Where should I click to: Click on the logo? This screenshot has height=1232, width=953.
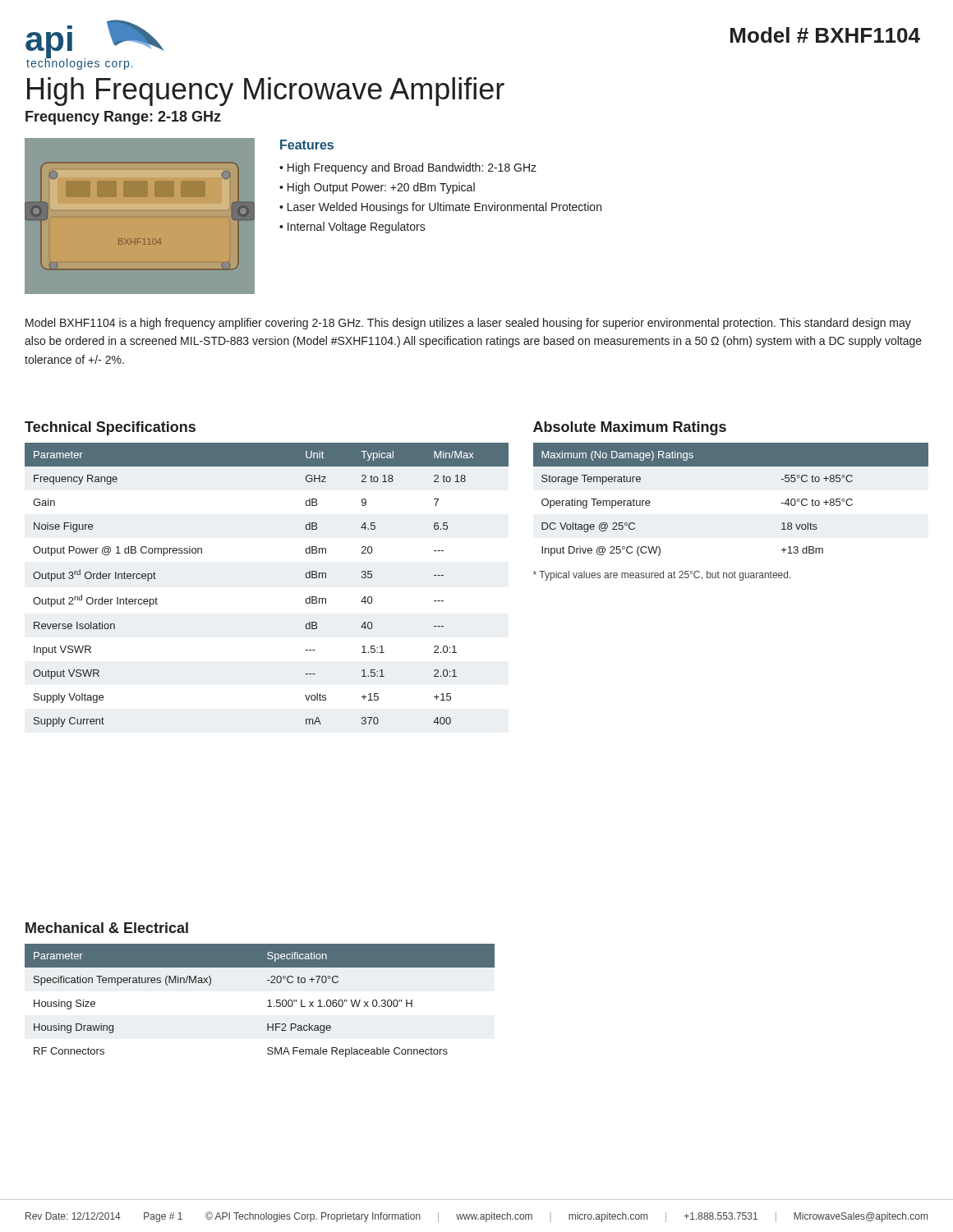point(99,43)
